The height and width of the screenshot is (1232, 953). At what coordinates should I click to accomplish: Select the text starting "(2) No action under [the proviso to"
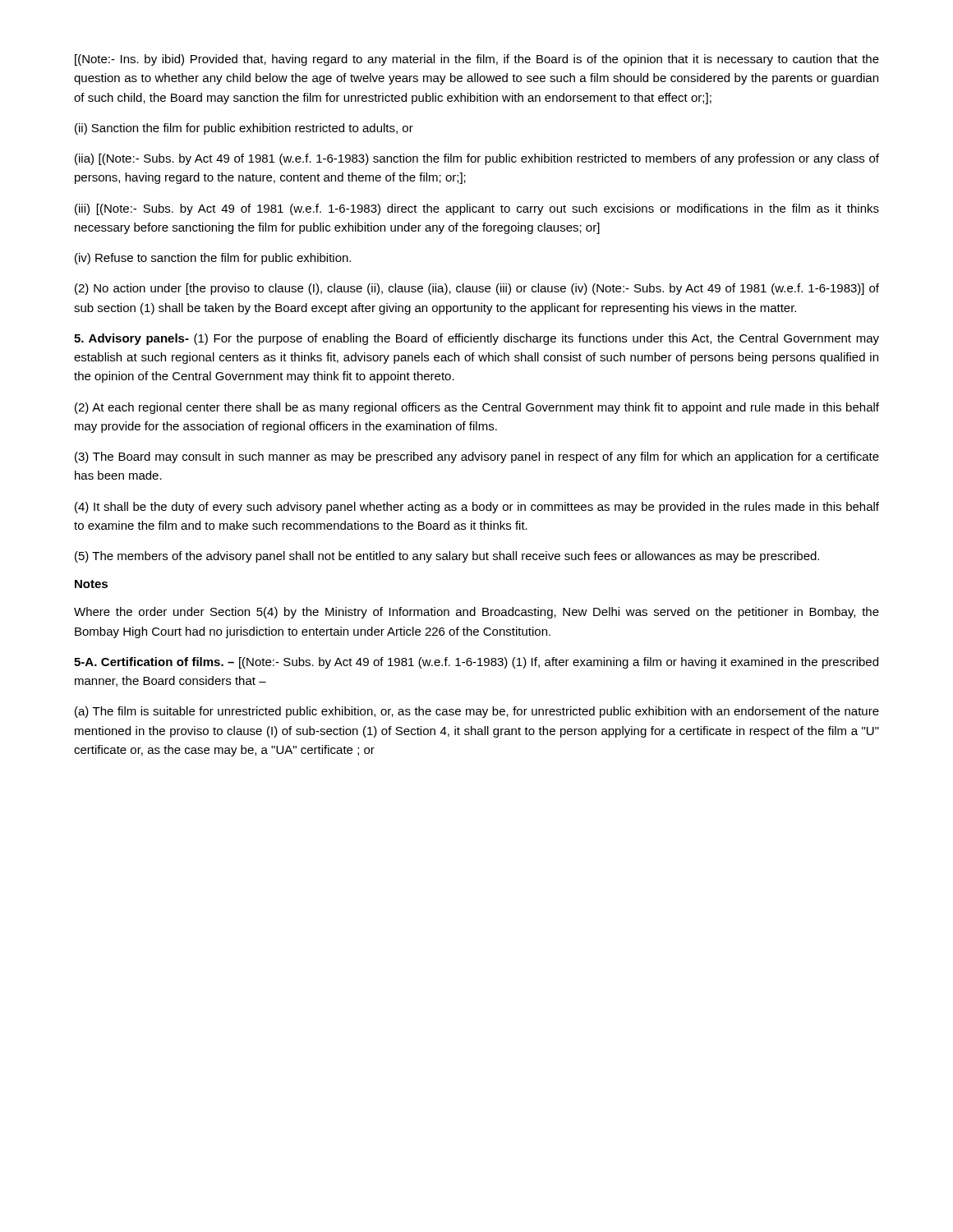click(476, 298)
